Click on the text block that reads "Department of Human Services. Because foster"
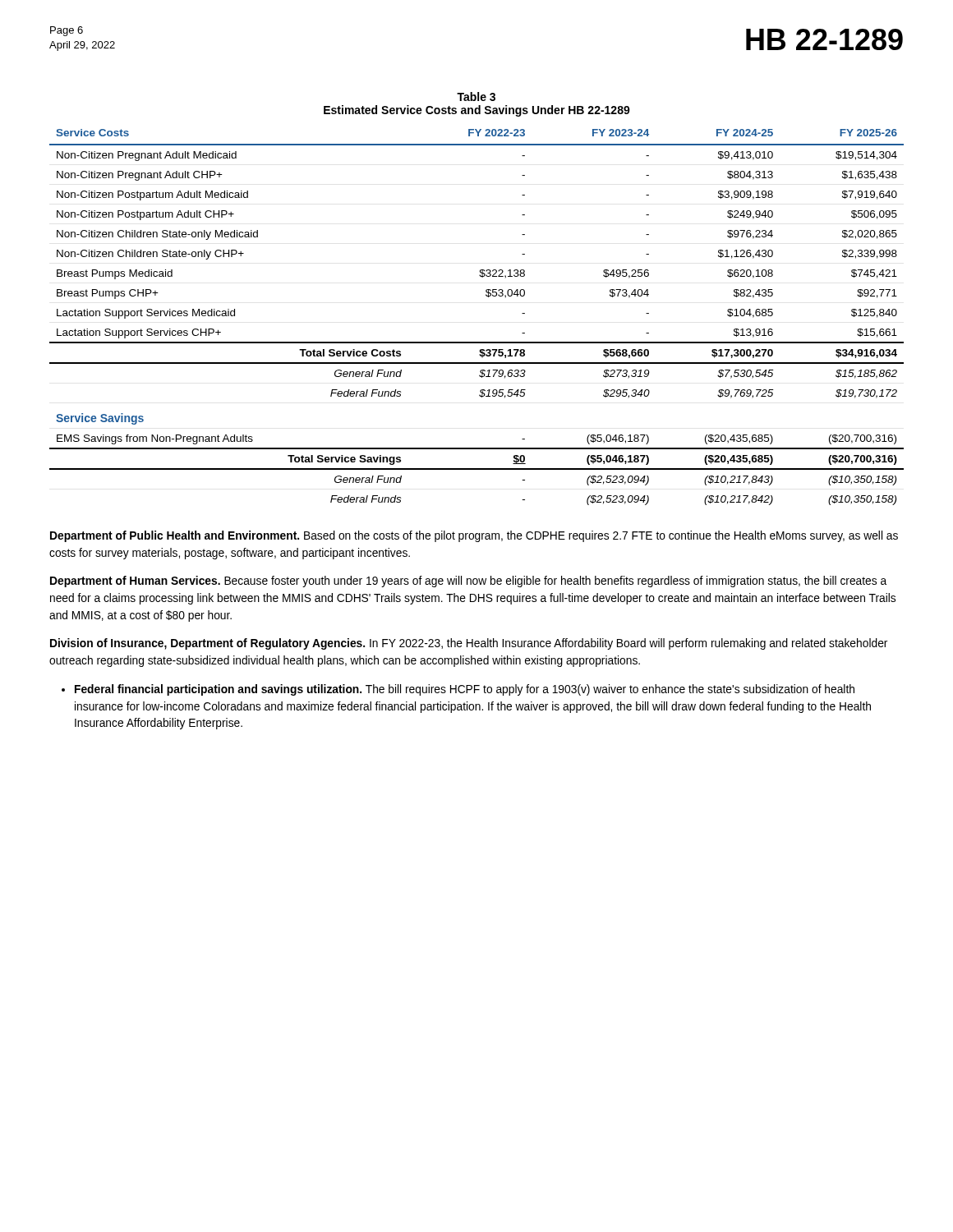953x1232 pixels. click(x=476, y=599)
